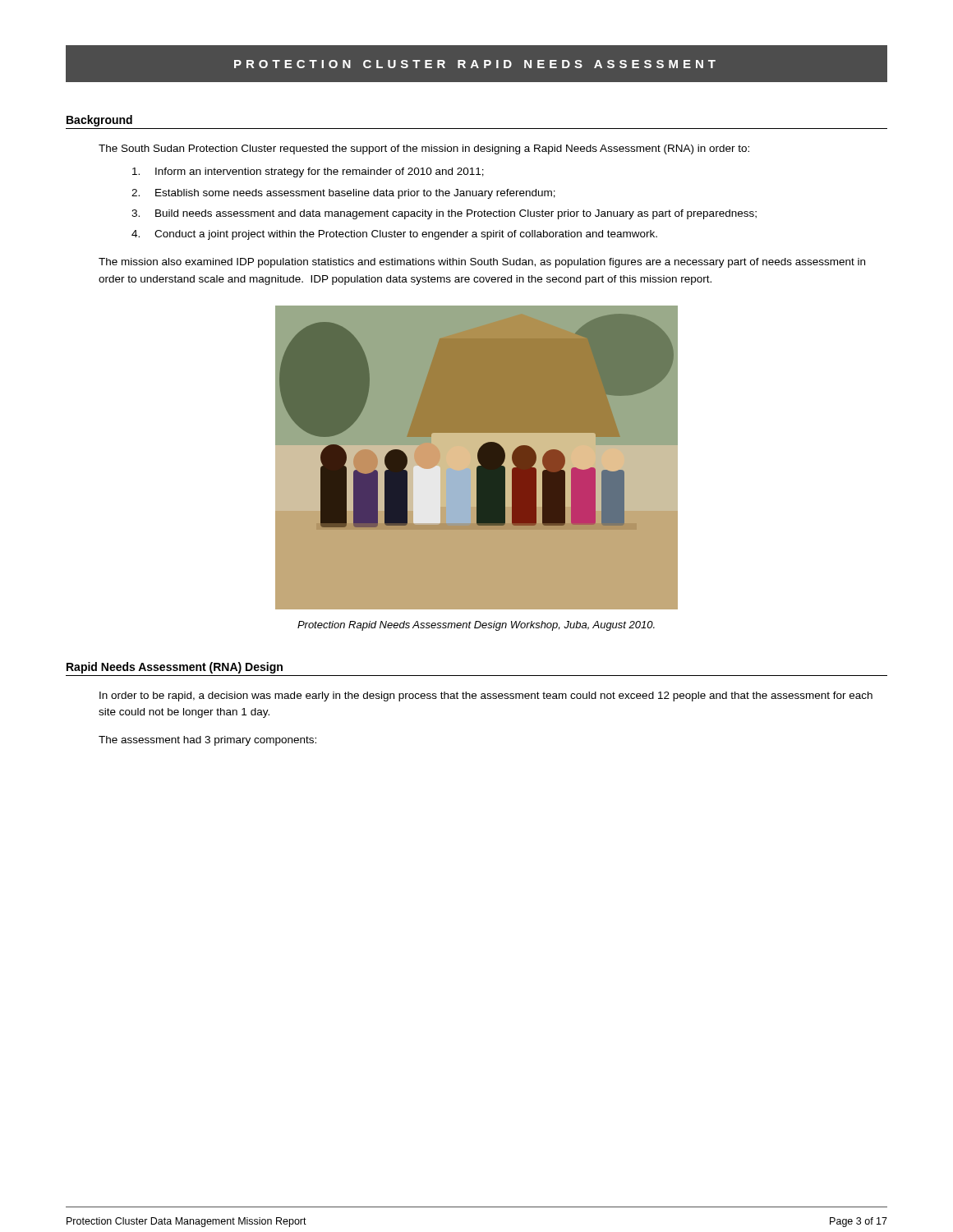
Task: Click on the element starting "In order to"
Action: click(x=486, y=703)
